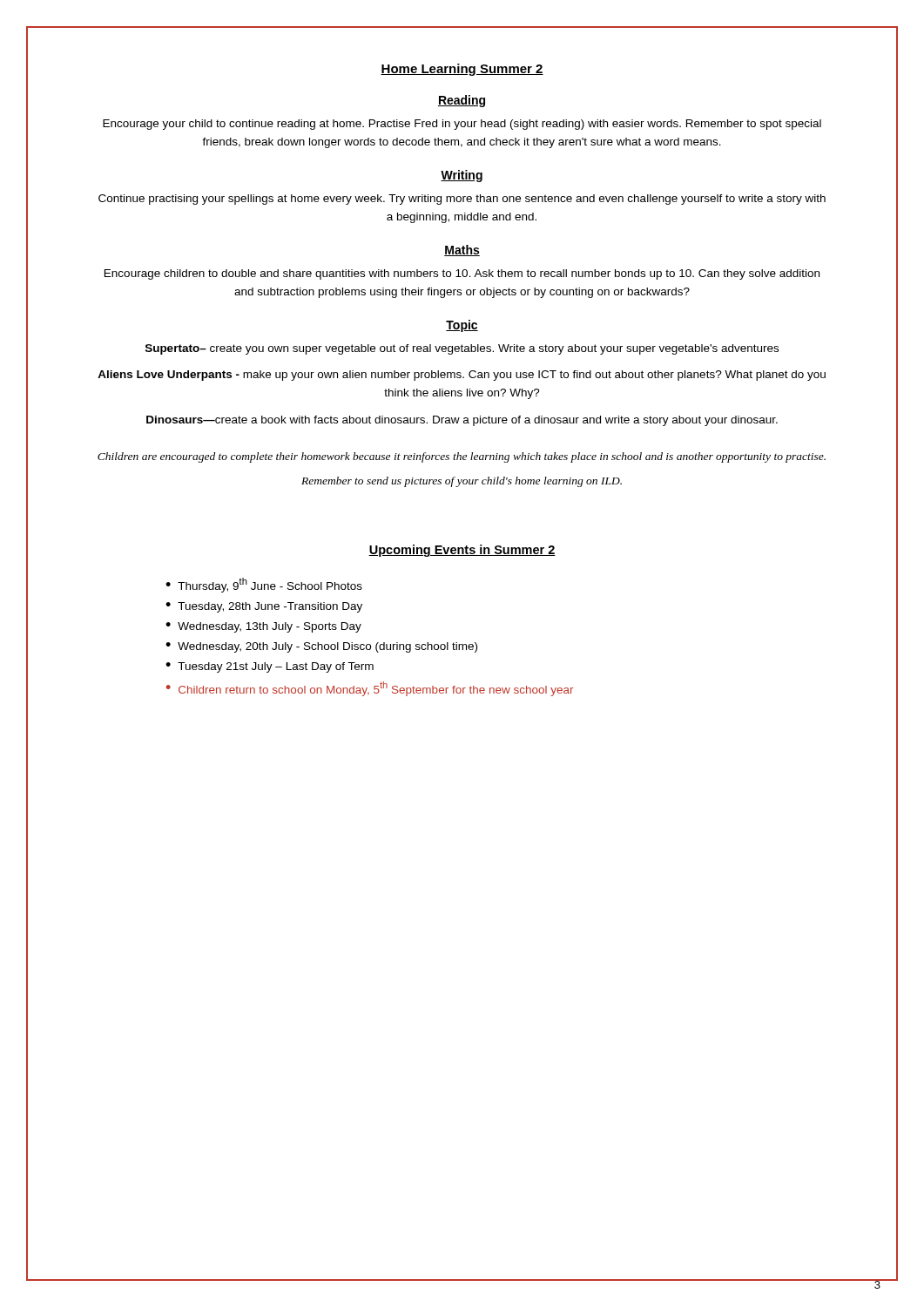Point to the block beginning "Children are encouraged to"

coord(462,456)
